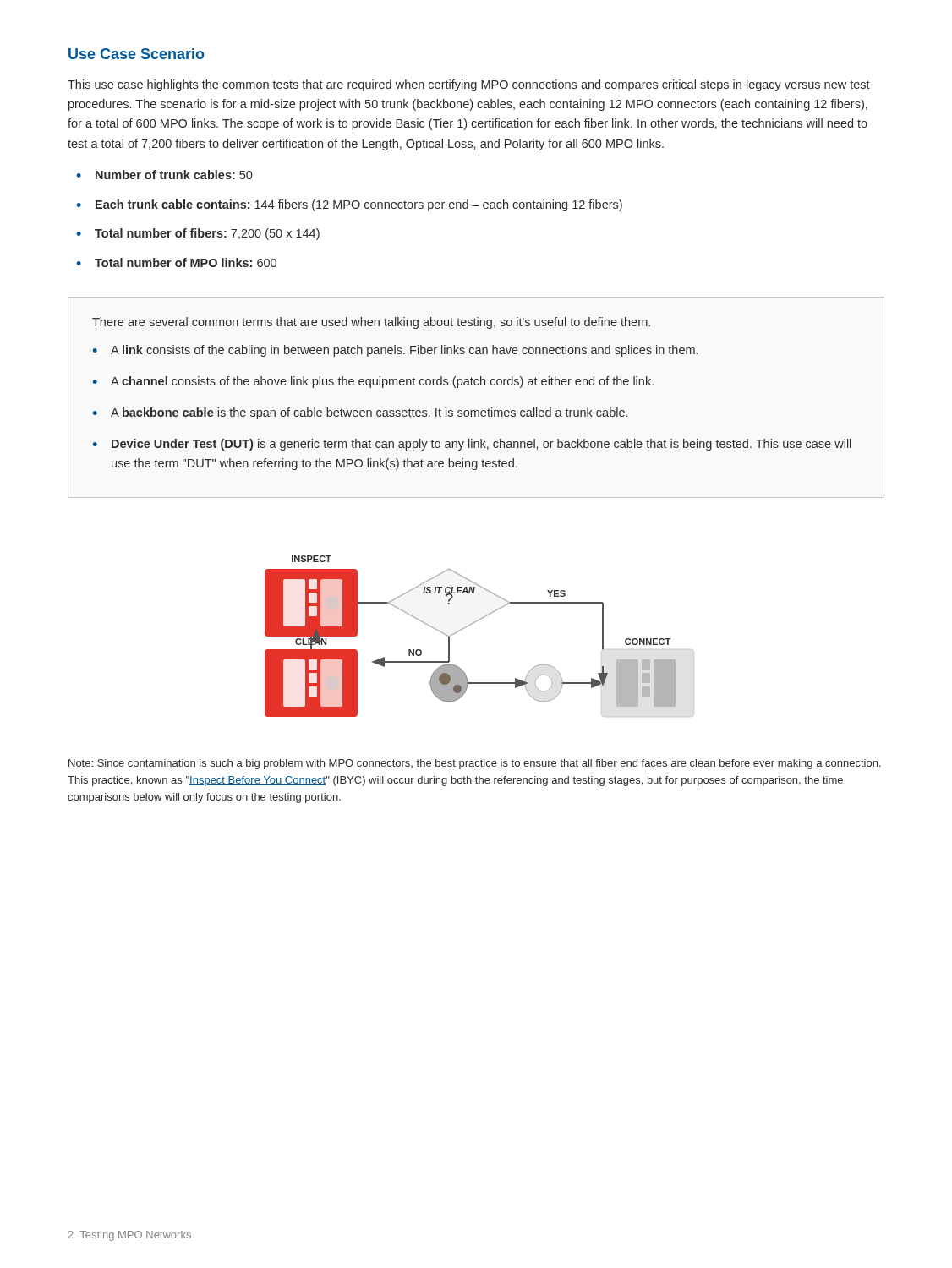
Task: Point to the element starting "• Number of trunk cables: 50"
Action: (x=164, y=177)
